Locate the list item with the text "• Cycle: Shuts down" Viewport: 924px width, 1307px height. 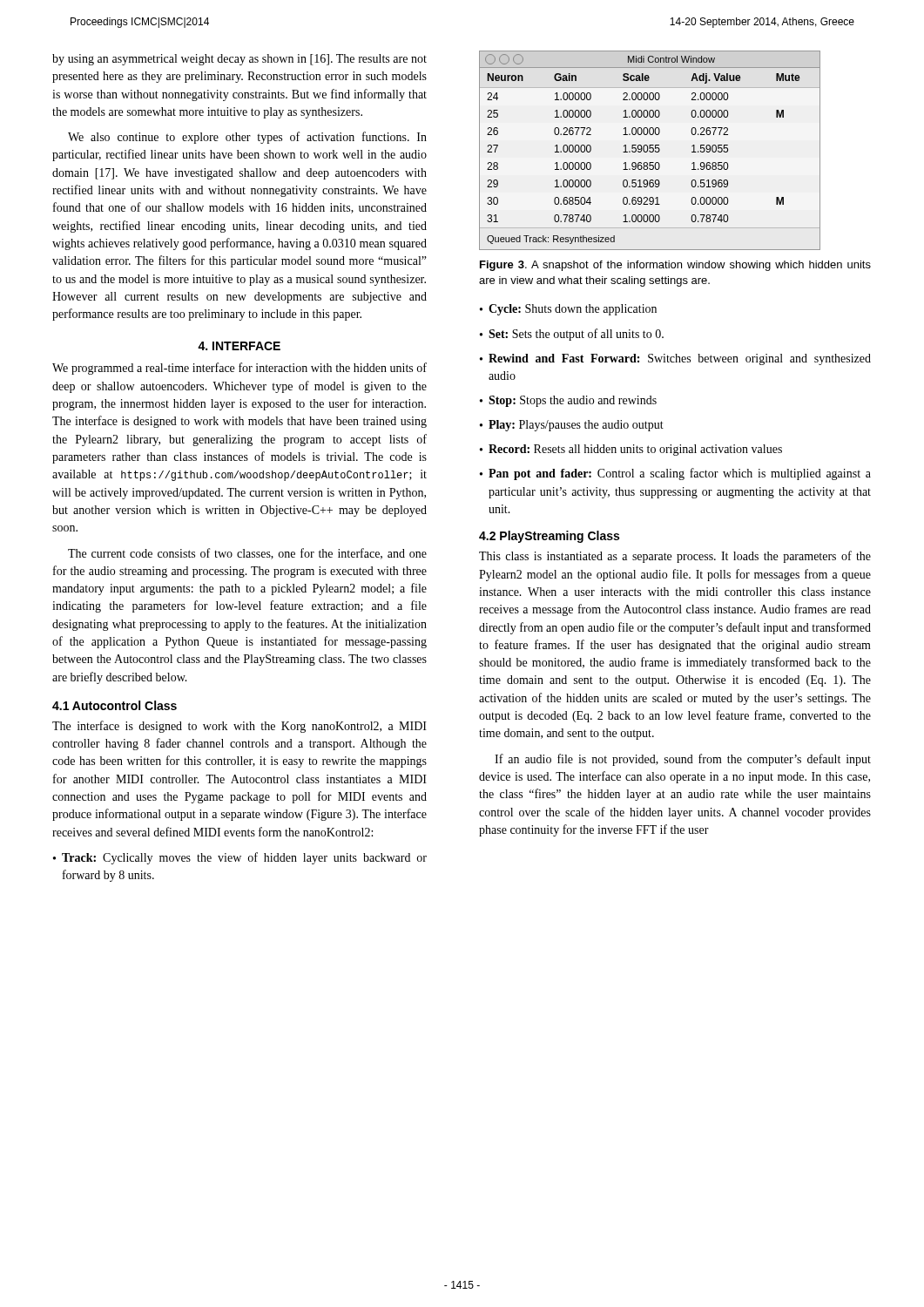[568, 310]
